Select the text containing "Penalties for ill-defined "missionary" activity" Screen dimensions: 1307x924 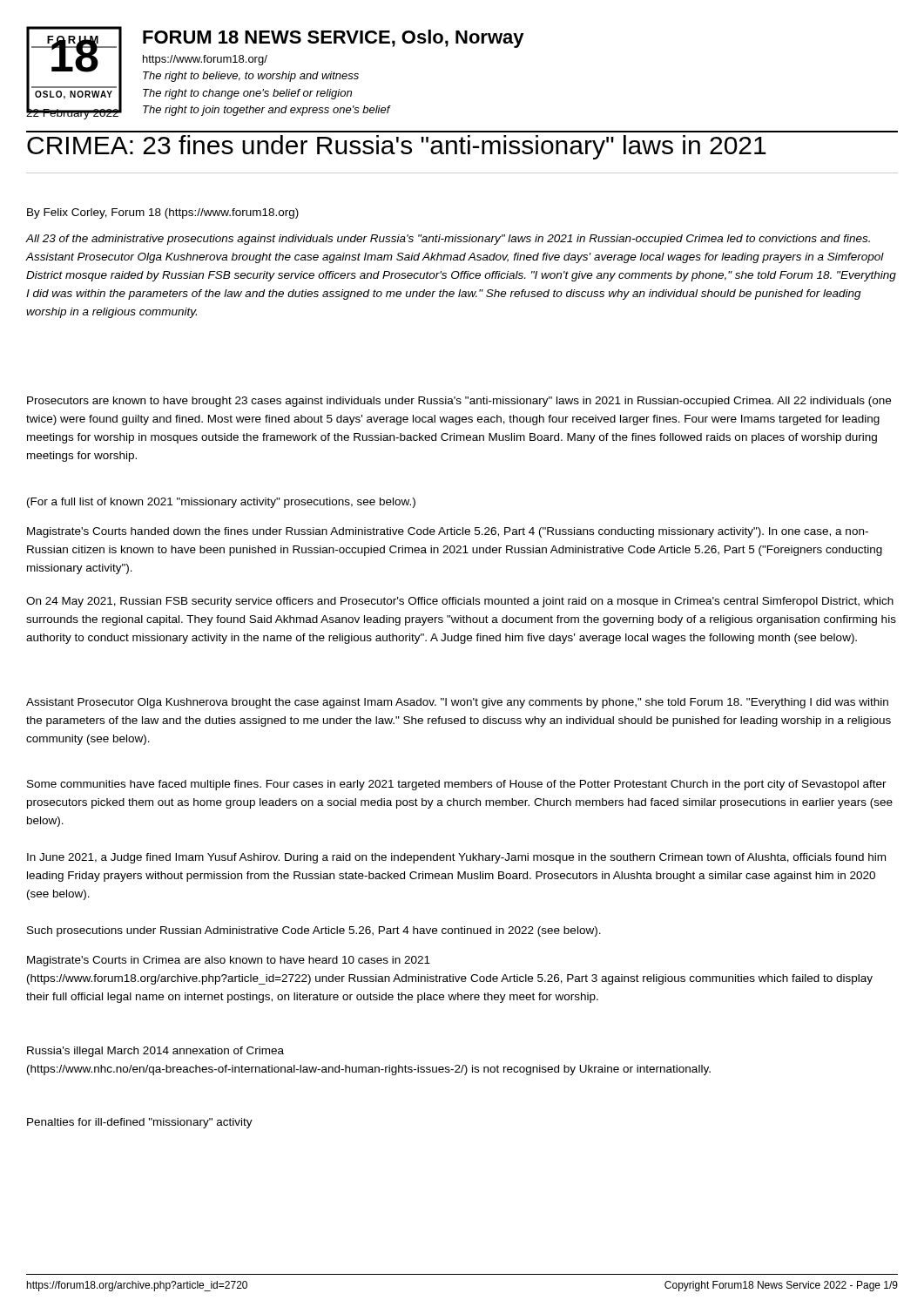(139, 1122)
